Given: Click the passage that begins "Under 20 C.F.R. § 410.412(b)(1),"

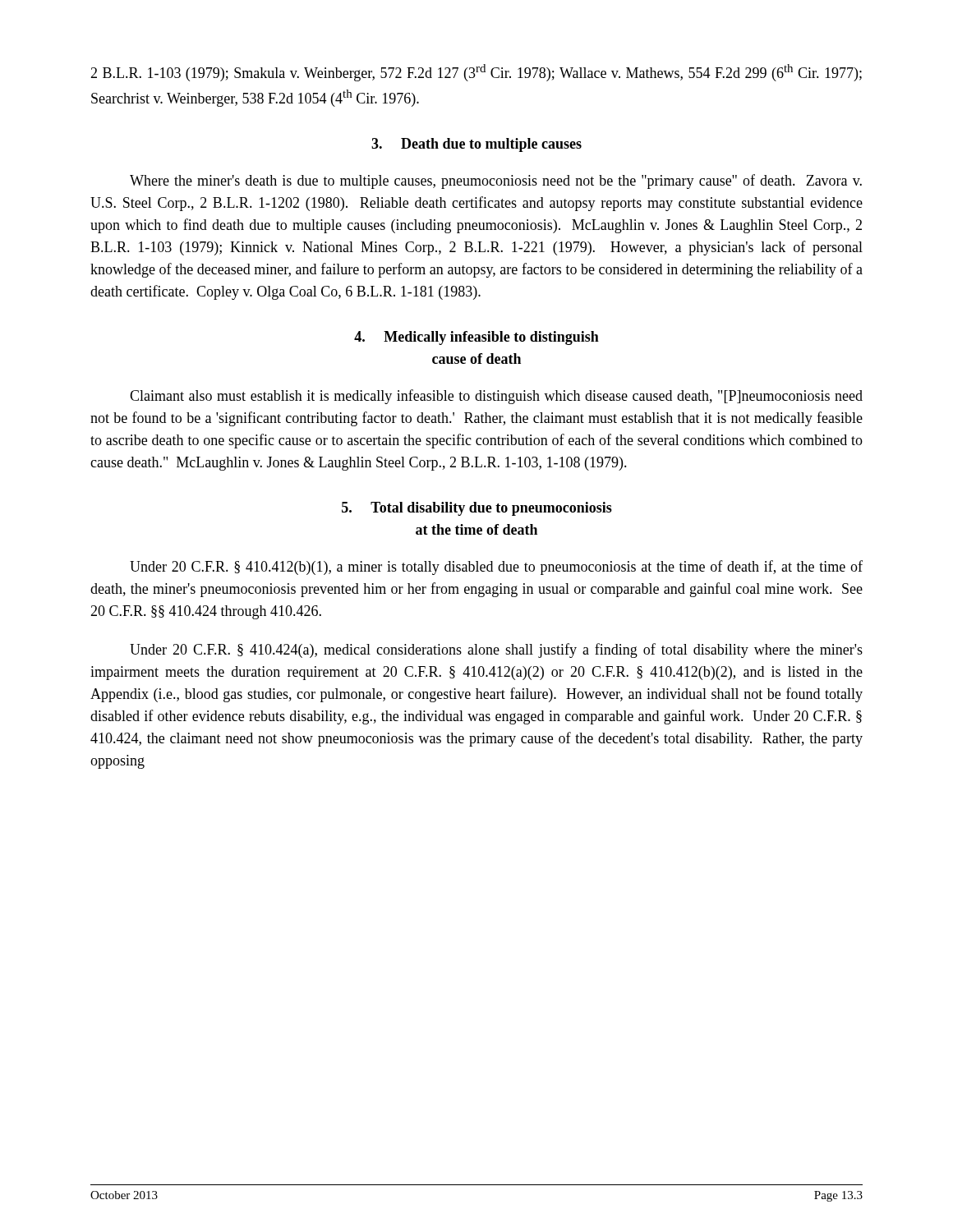Looking at the screenshot, I should tap(476, 589).
